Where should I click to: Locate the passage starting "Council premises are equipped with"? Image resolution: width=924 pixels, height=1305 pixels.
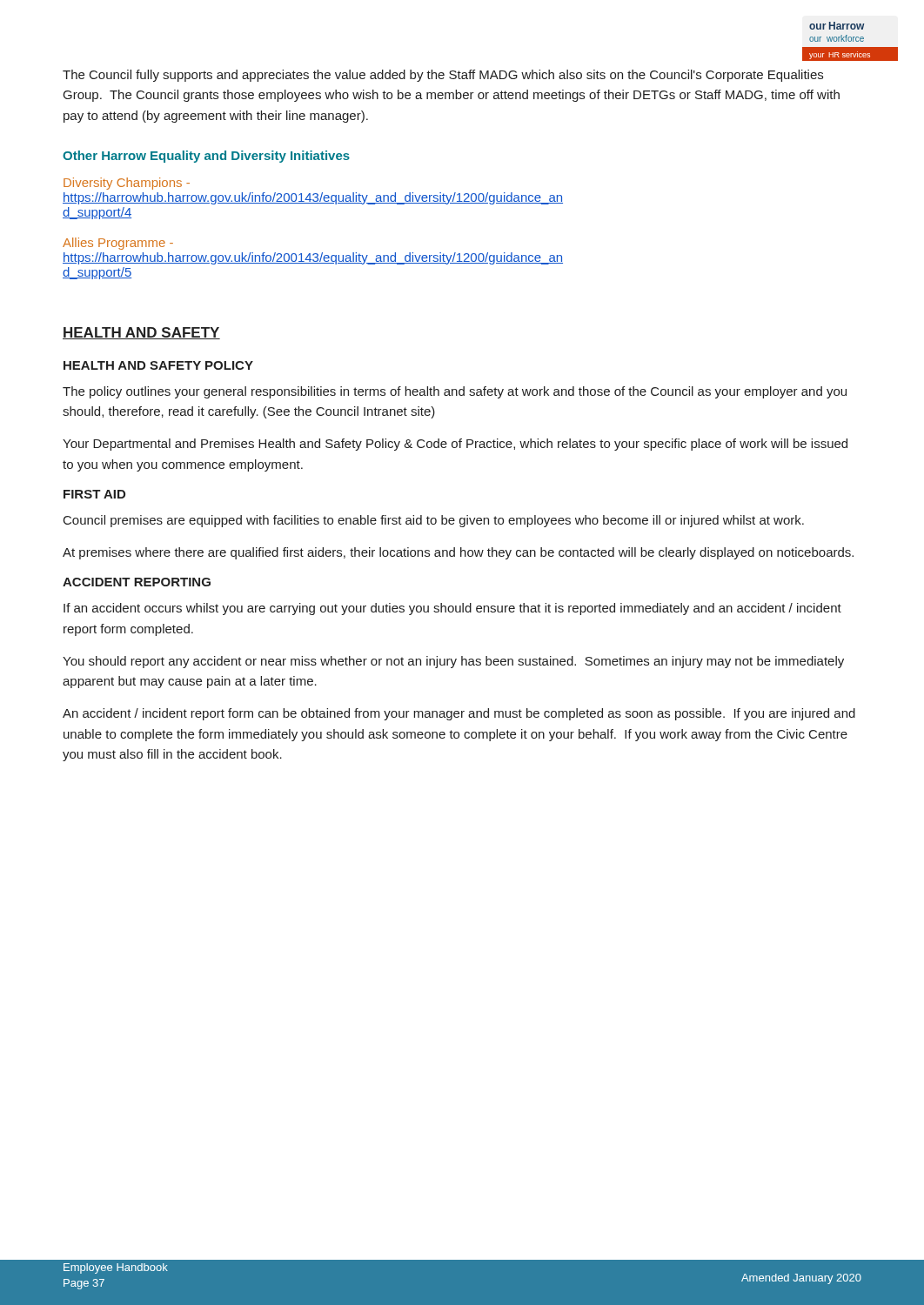(x=434, y=520)
